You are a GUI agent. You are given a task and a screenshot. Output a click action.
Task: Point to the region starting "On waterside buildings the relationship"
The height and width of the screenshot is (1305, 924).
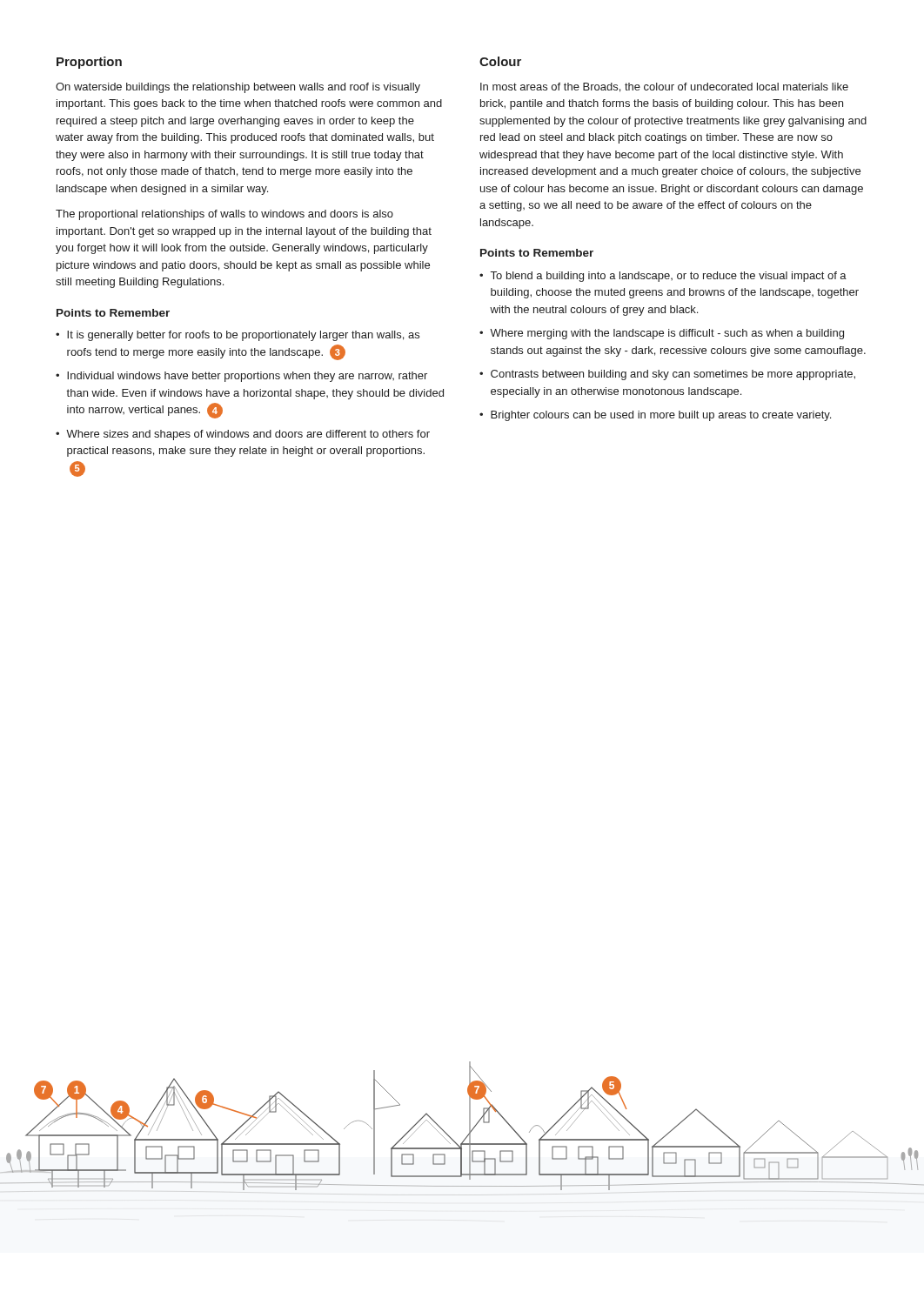(x=250, y=137)
